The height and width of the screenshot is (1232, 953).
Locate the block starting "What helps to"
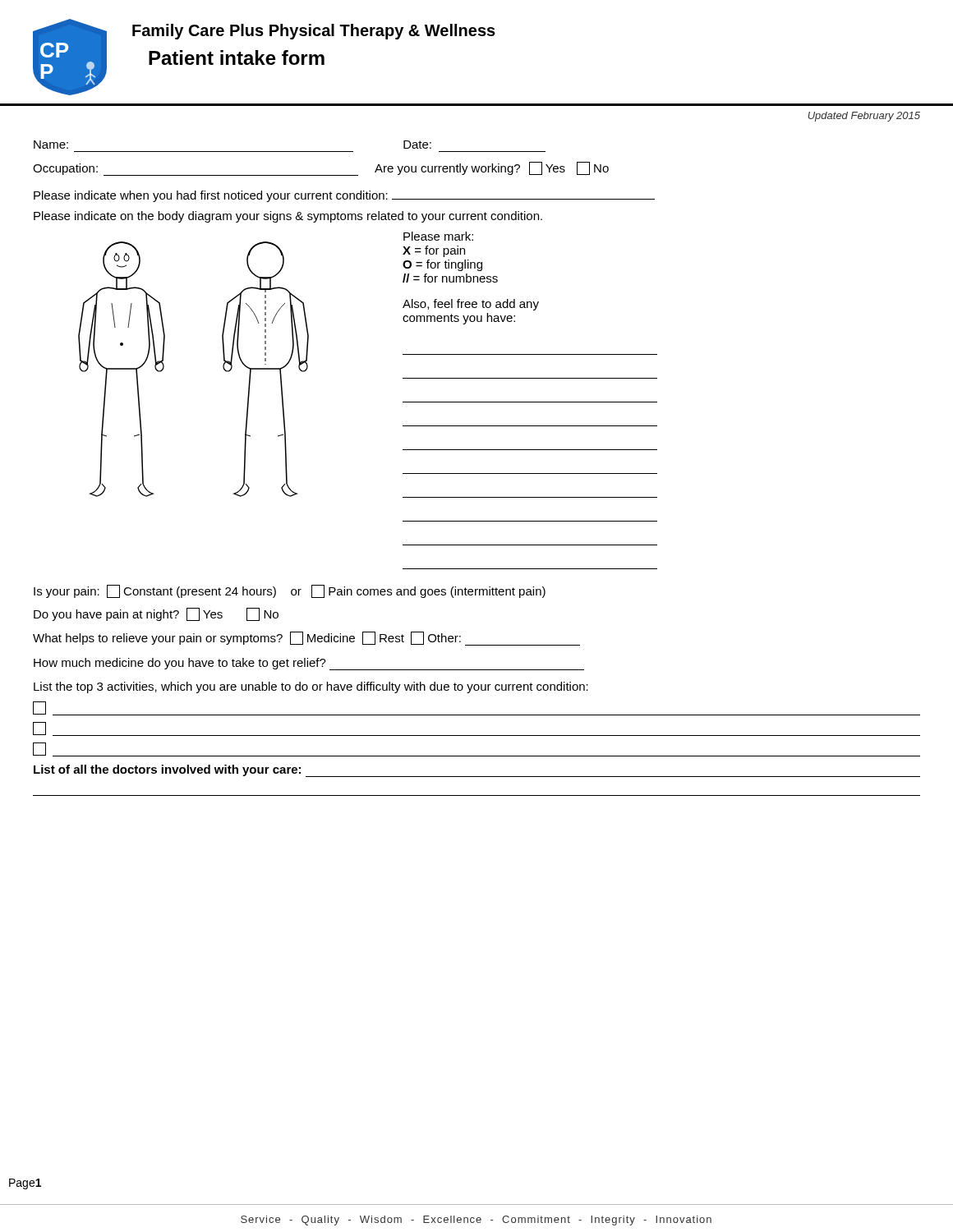[306, 638]
